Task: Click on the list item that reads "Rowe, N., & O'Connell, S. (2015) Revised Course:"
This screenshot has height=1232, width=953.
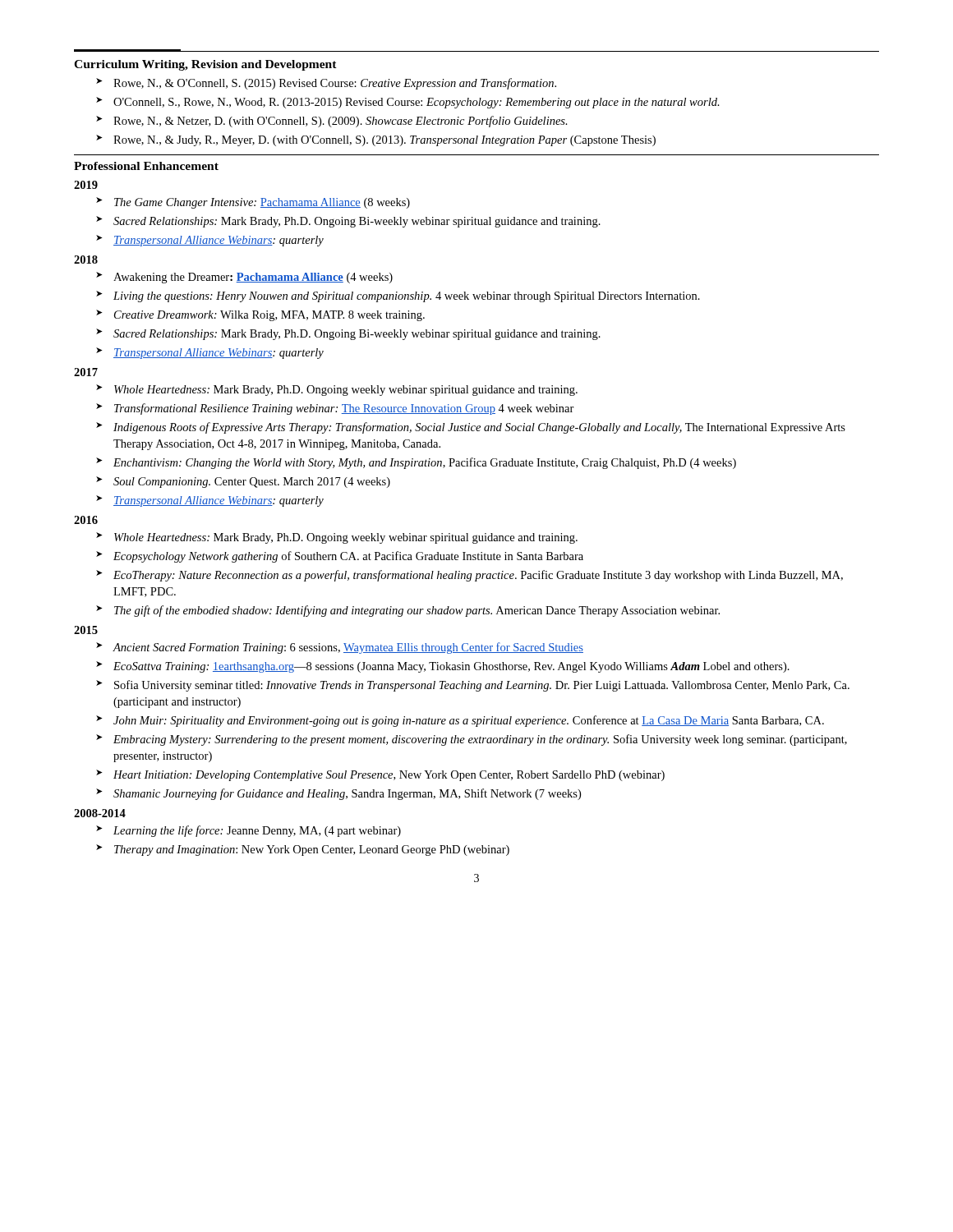Action: click(x=489, y=83)
